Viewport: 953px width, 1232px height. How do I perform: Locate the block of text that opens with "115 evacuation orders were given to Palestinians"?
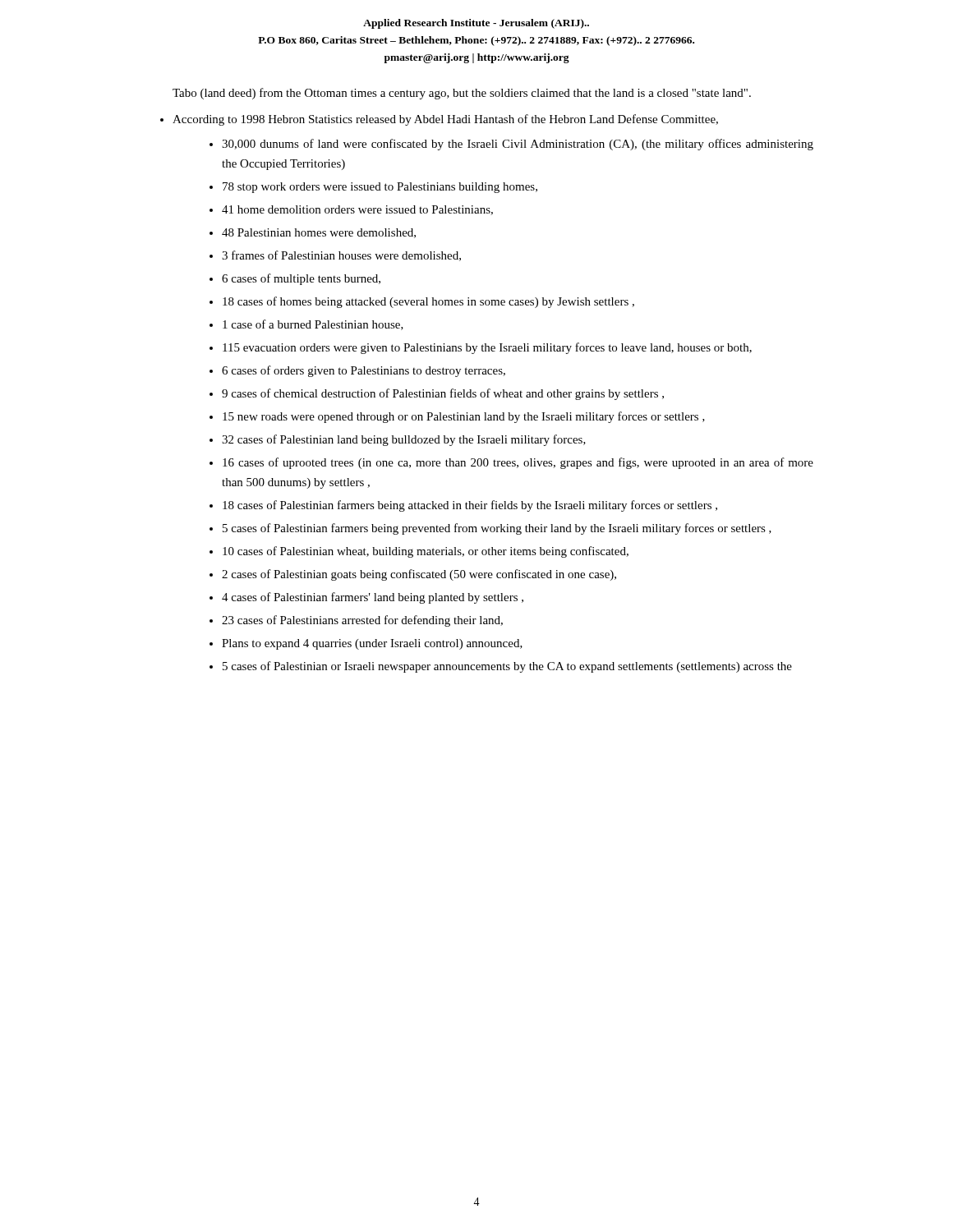coord(487,347)
